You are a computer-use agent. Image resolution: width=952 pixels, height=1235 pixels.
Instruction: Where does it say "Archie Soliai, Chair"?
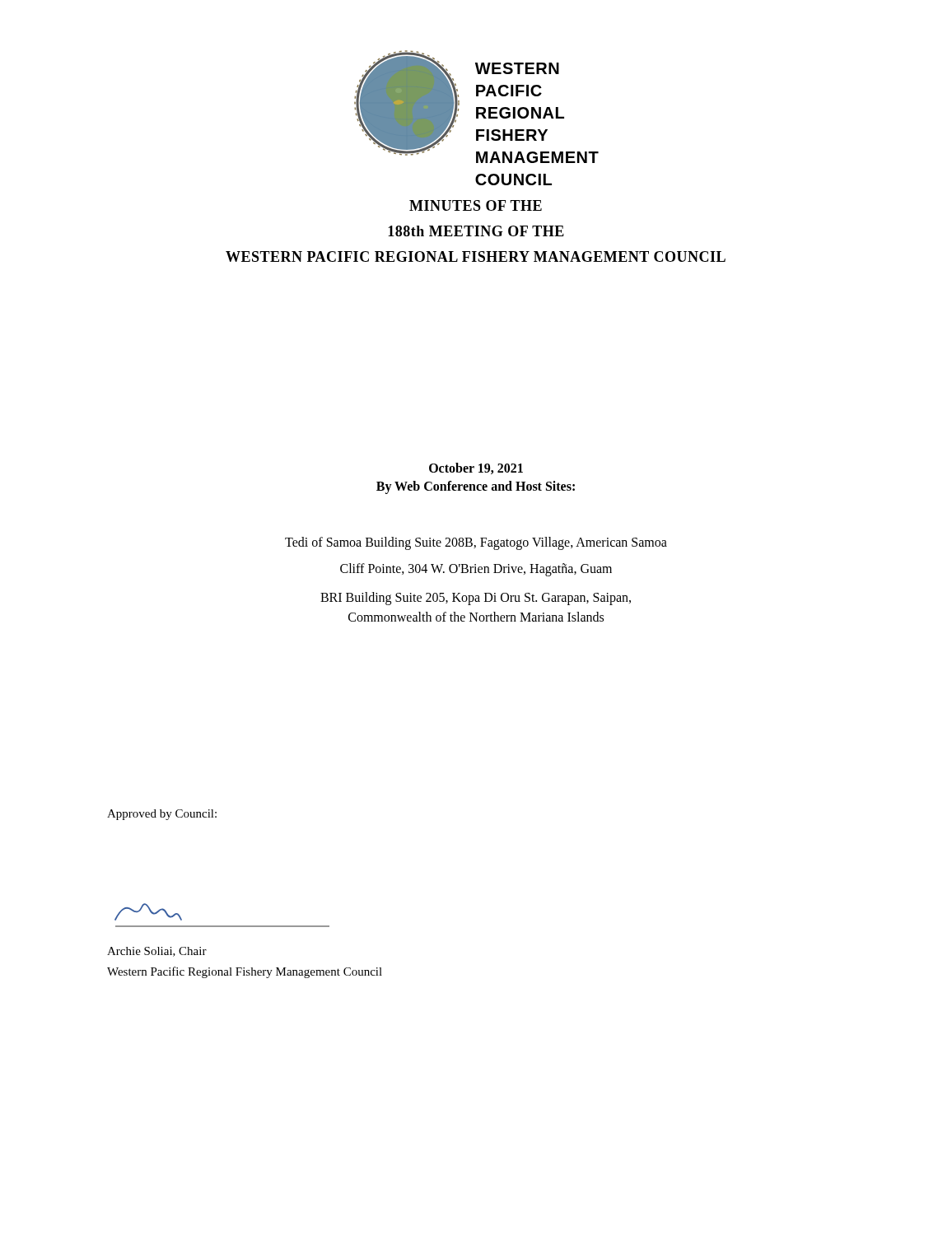pos(157,951)
